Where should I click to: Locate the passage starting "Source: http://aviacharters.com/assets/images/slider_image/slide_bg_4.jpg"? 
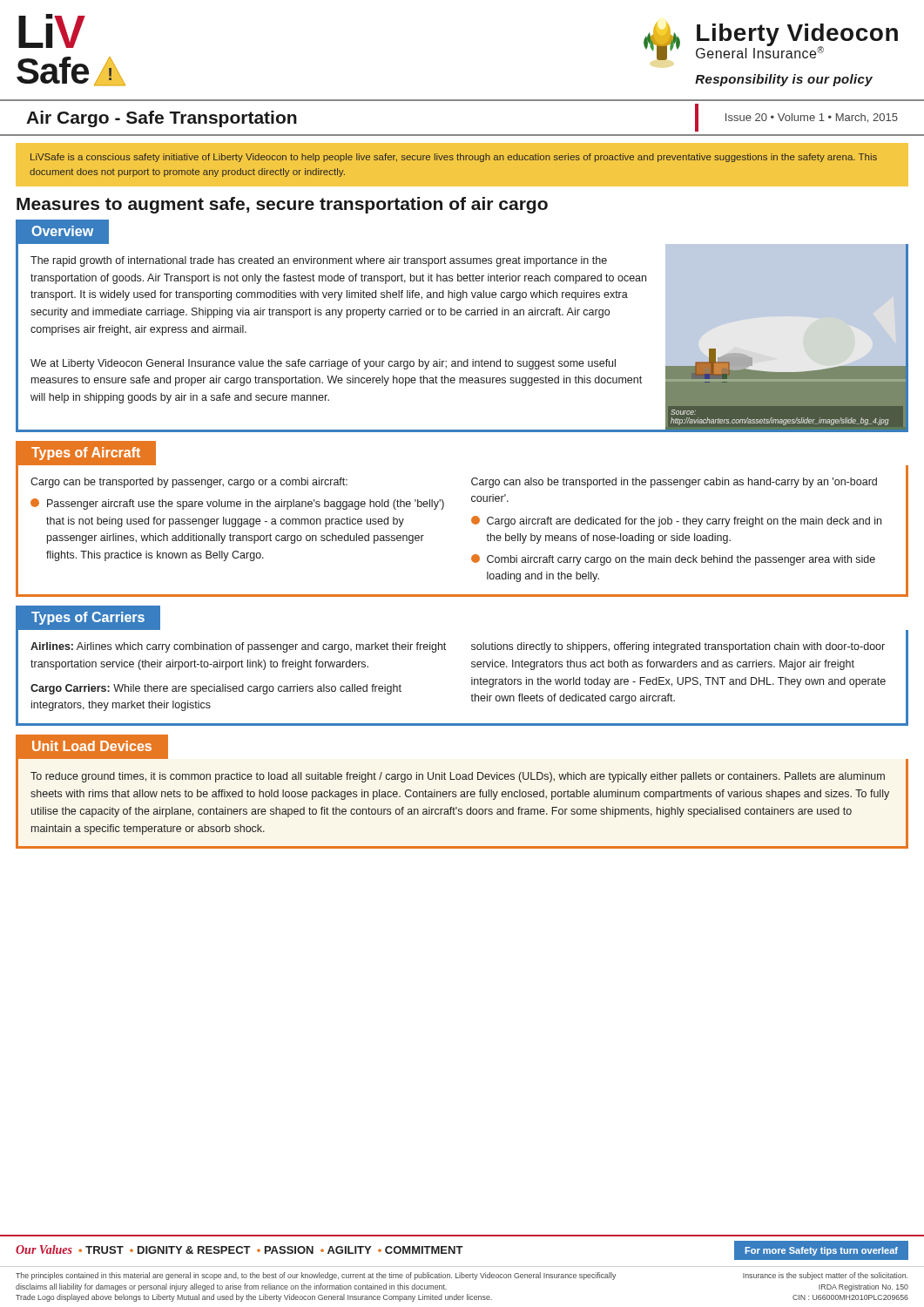(780, 417)
